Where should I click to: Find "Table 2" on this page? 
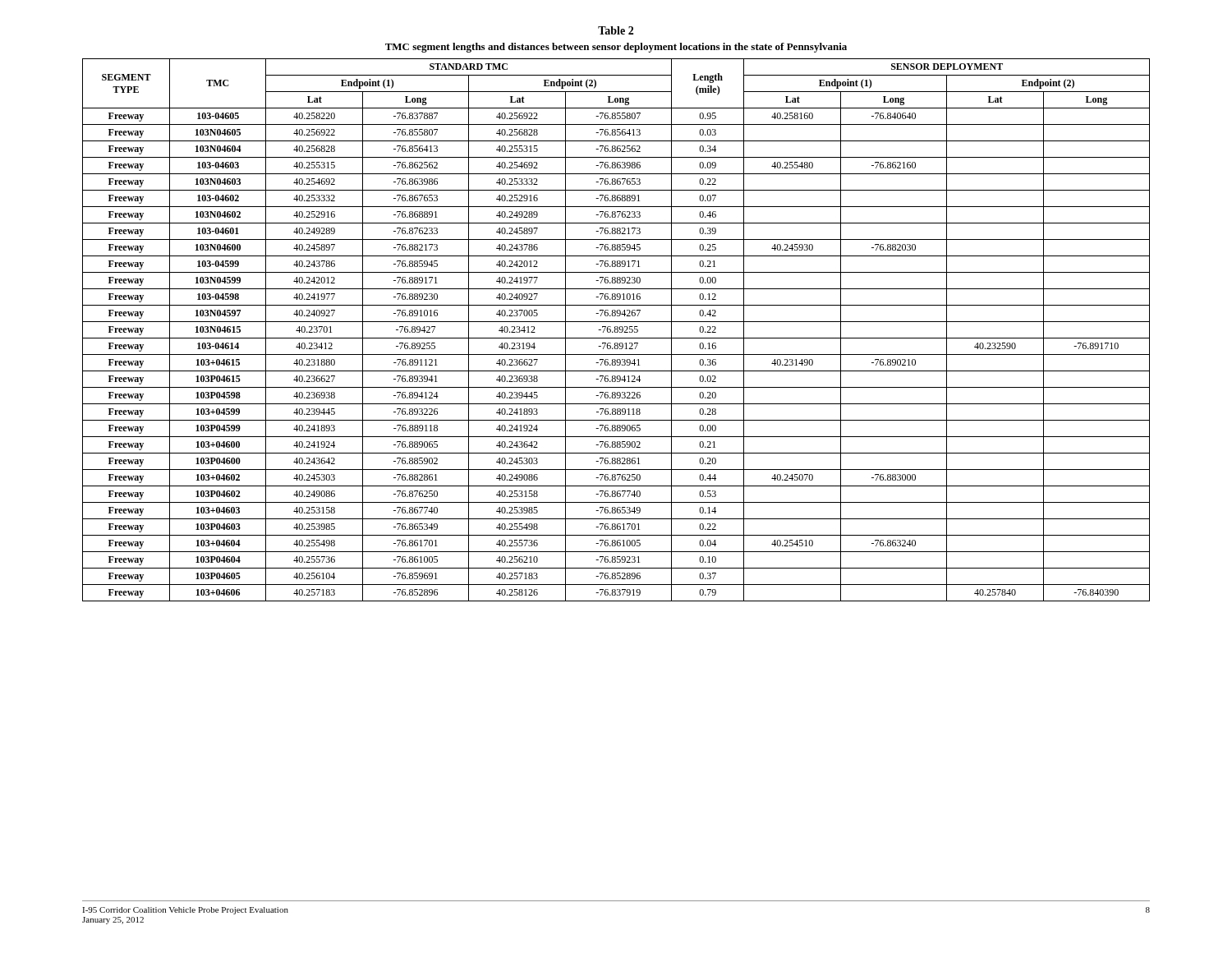[616, 31]
